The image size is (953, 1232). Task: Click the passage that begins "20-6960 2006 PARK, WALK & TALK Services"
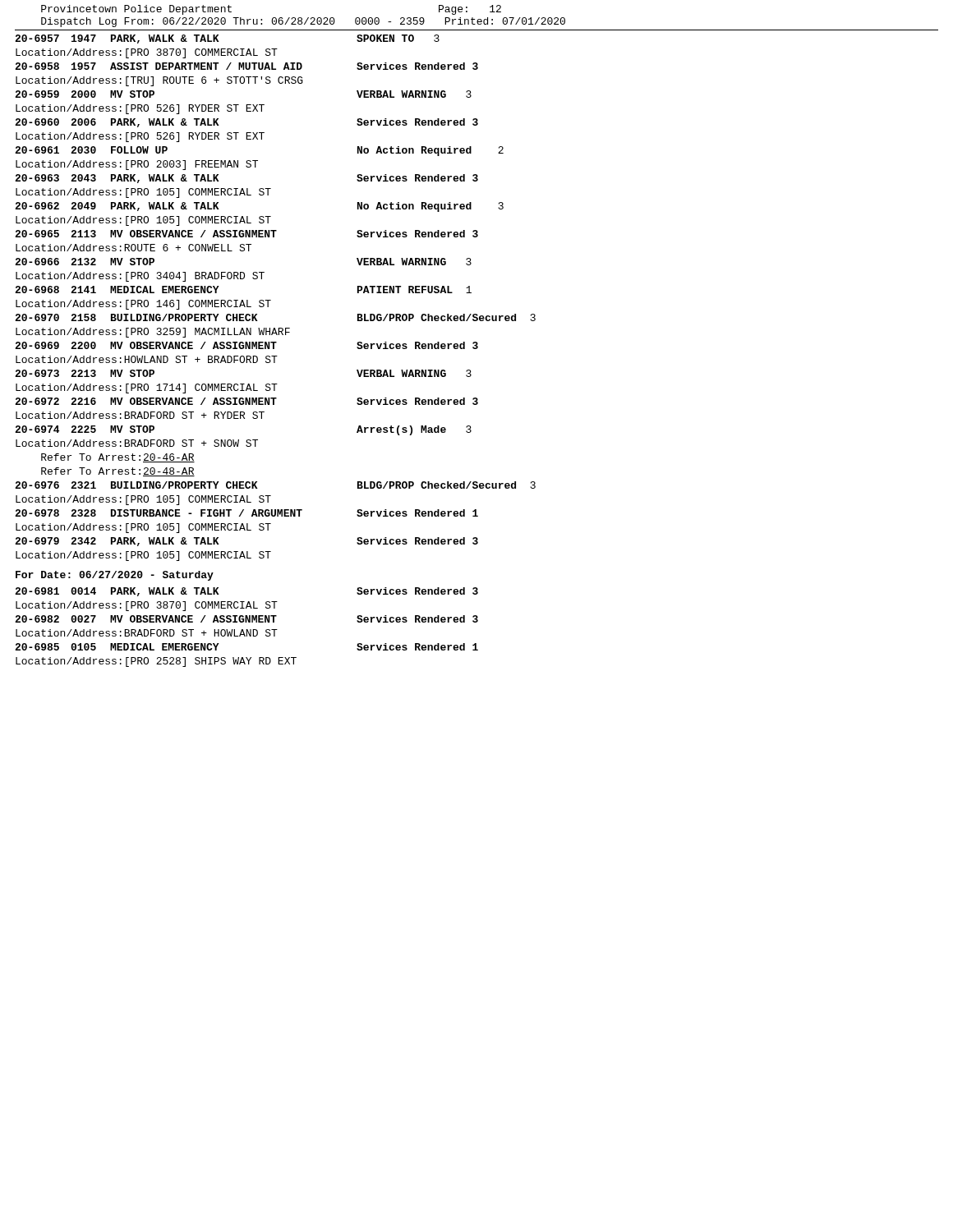(x=476, y=130)
